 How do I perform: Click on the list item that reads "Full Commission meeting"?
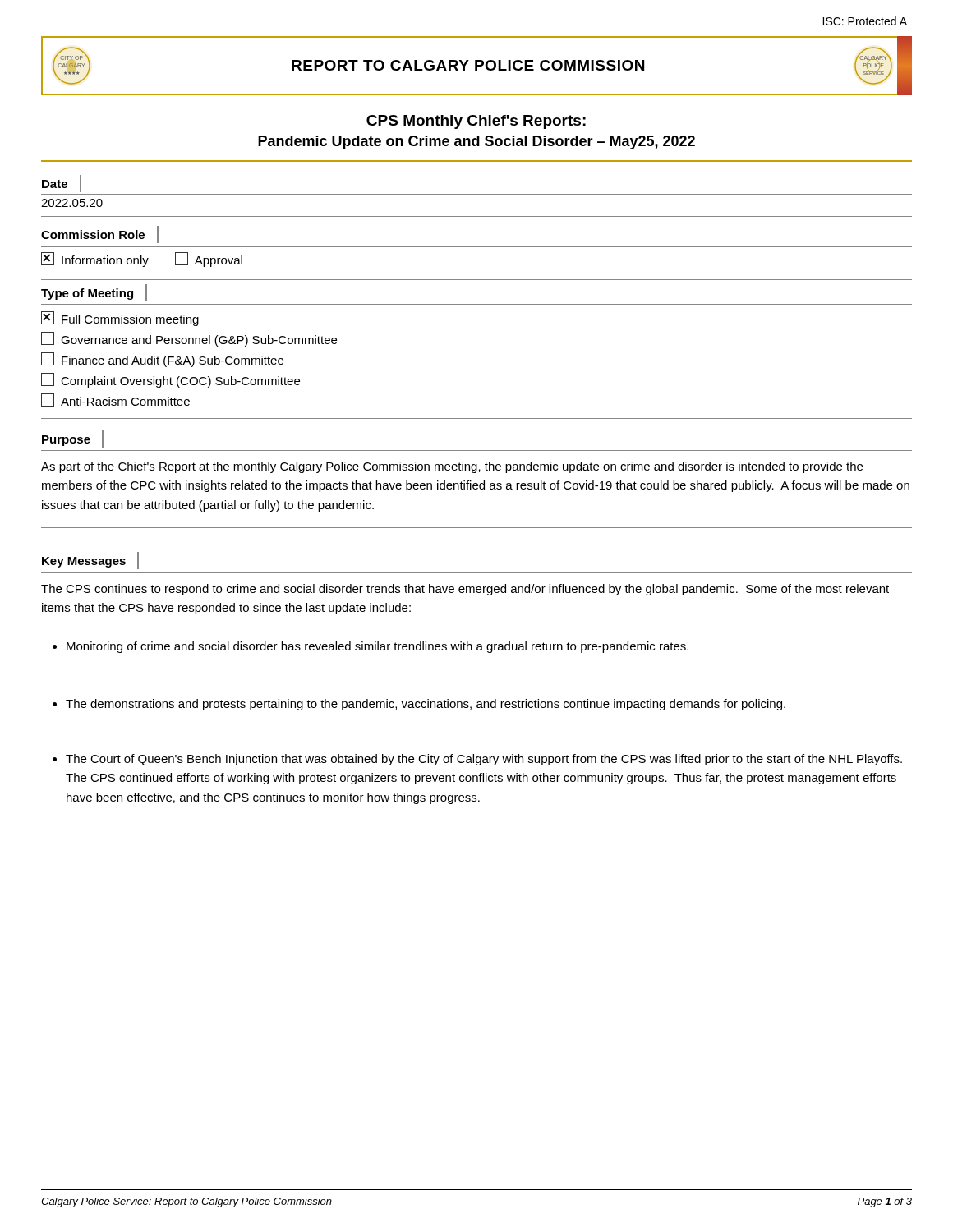click(120, 319)
